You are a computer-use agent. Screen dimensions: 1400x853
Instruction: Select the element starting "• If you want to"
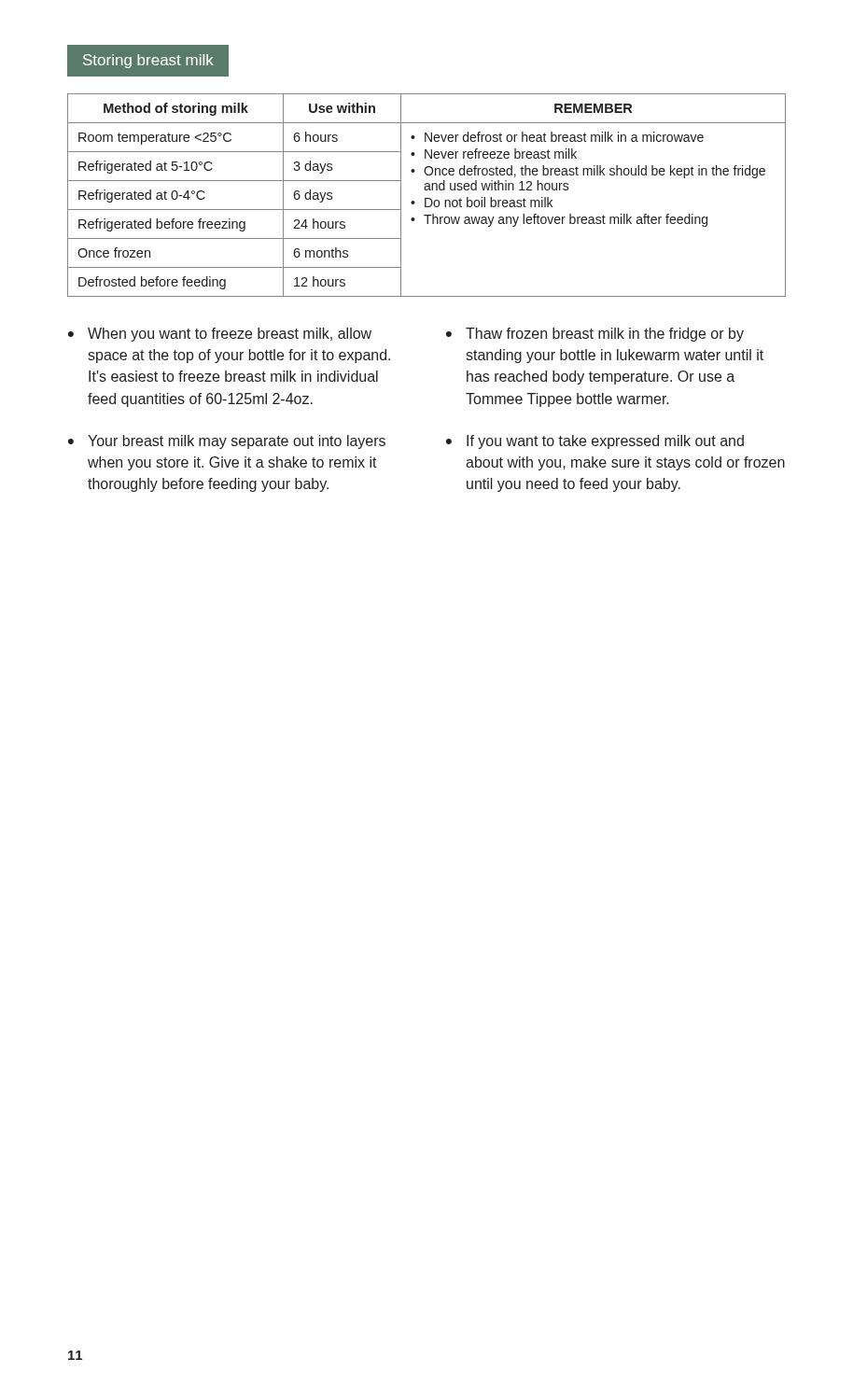(x=615, y=462)
